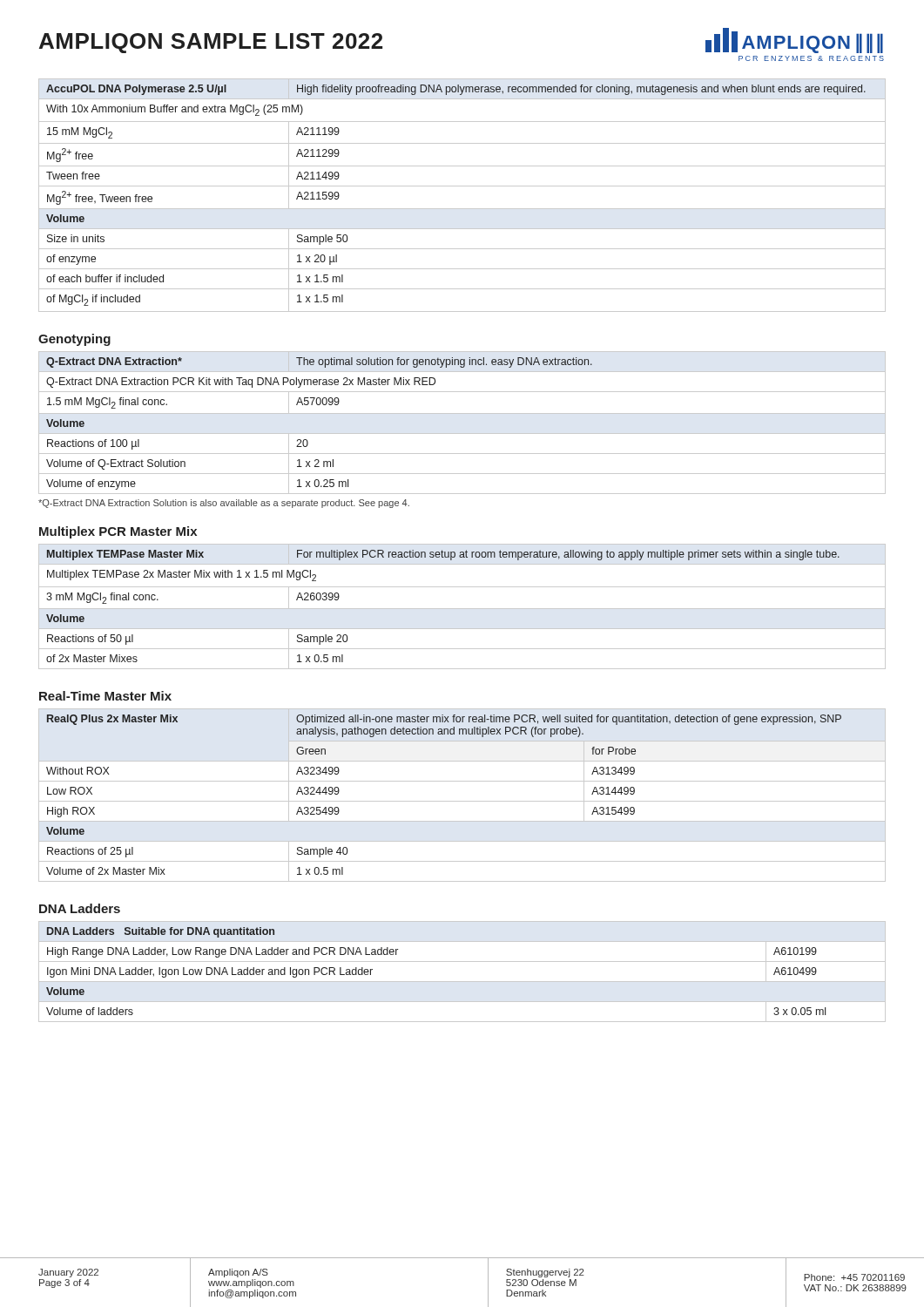
Task: Find the table that mentions "High Range DNA Ladder, Low"
Action: point(462,972)
